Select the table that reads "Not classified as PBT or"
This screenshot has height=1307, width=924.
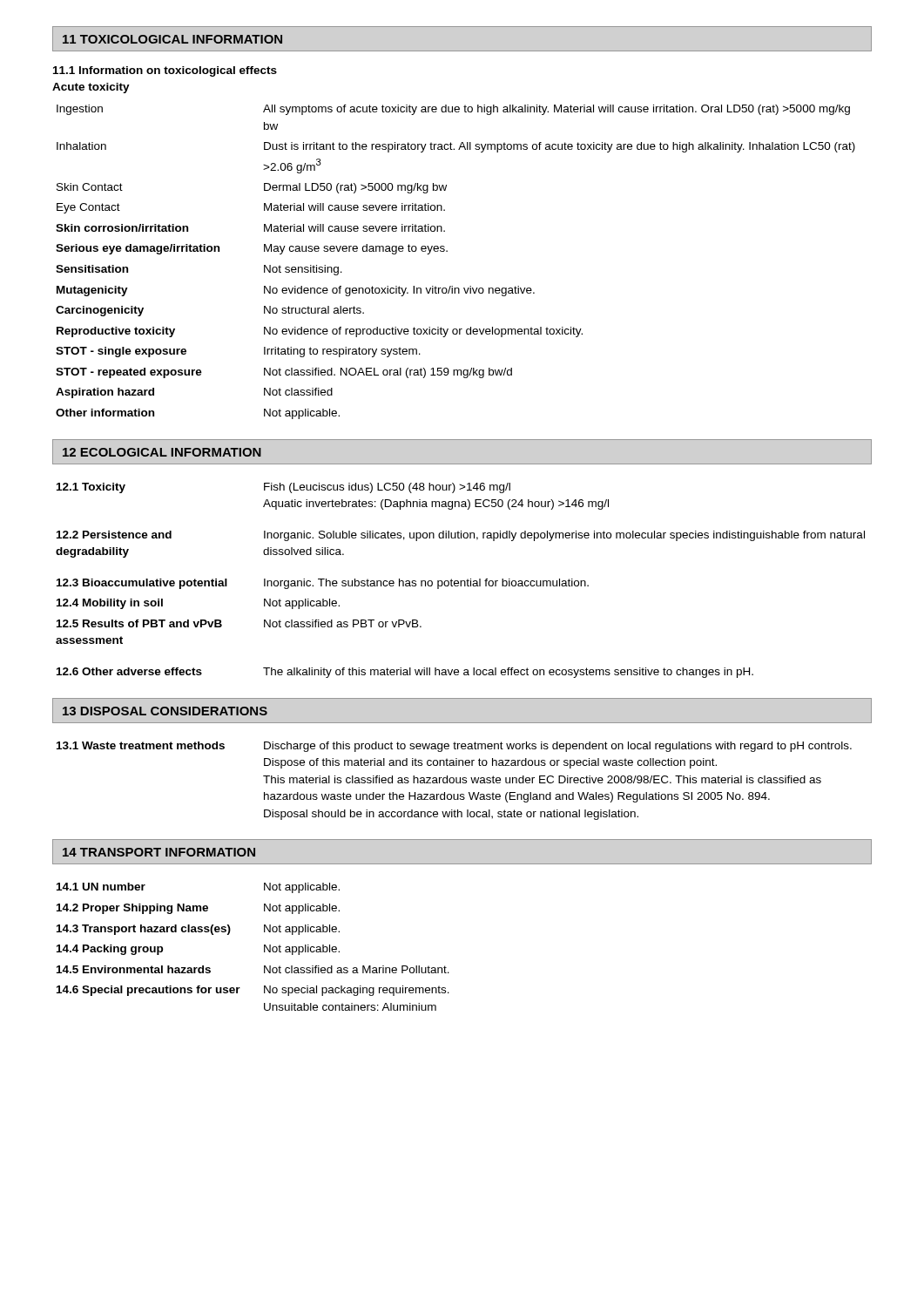(x=462, y=579)
